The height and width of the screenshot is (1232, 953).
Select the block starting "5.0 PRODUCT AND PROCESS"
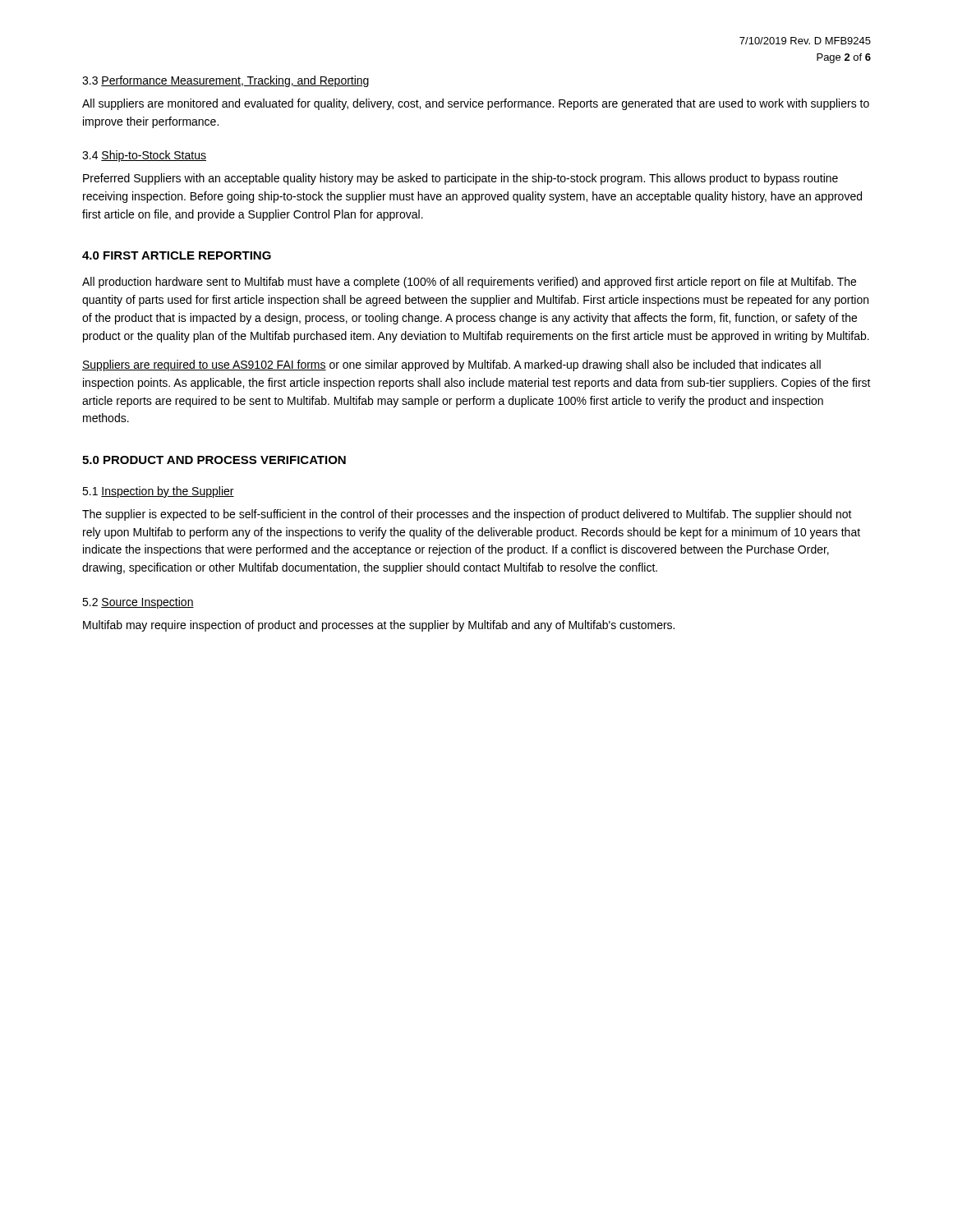(214, 459)
